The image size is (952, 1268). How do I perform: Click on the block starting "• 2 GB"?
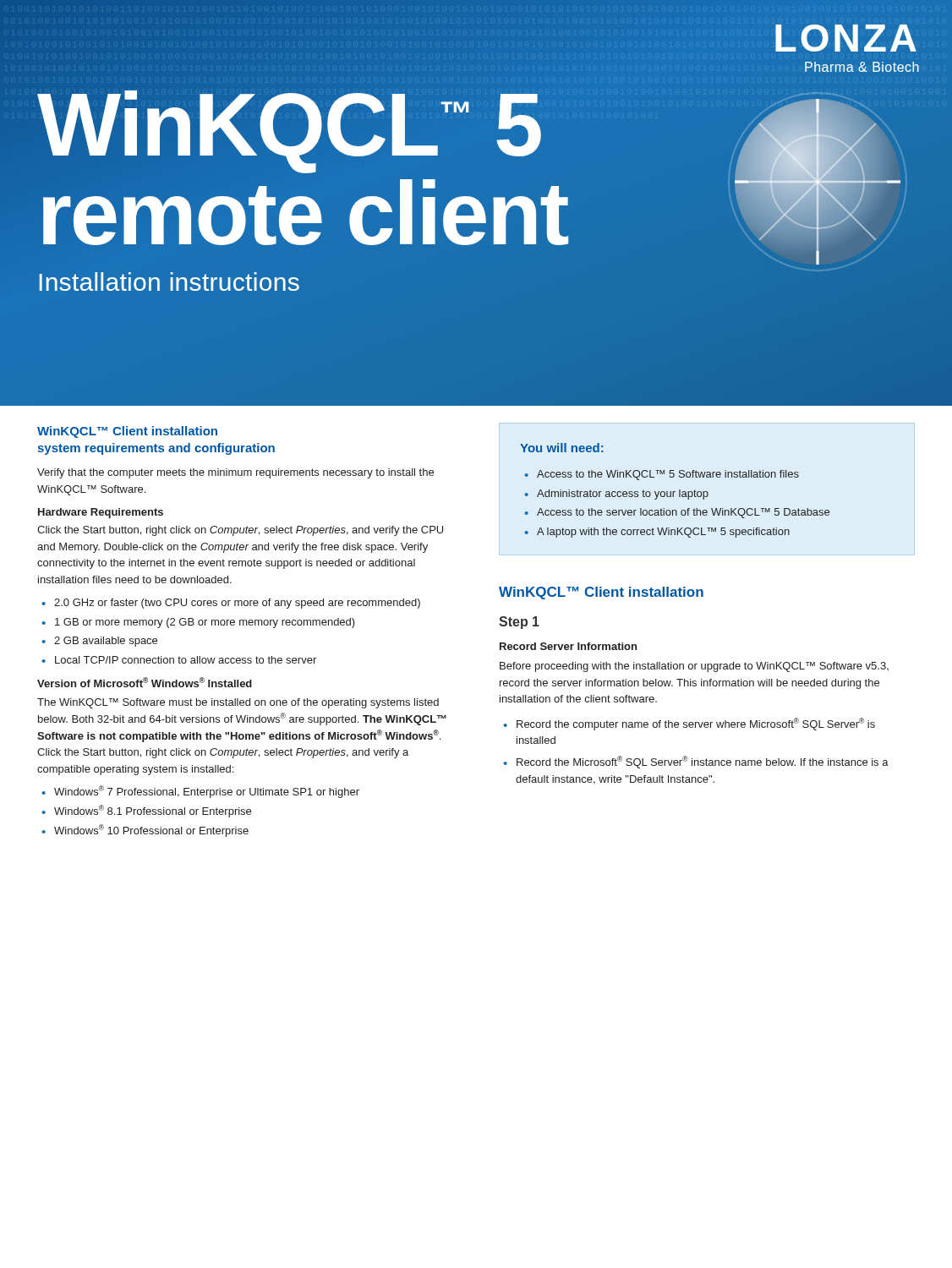click(x=99, y=642)
